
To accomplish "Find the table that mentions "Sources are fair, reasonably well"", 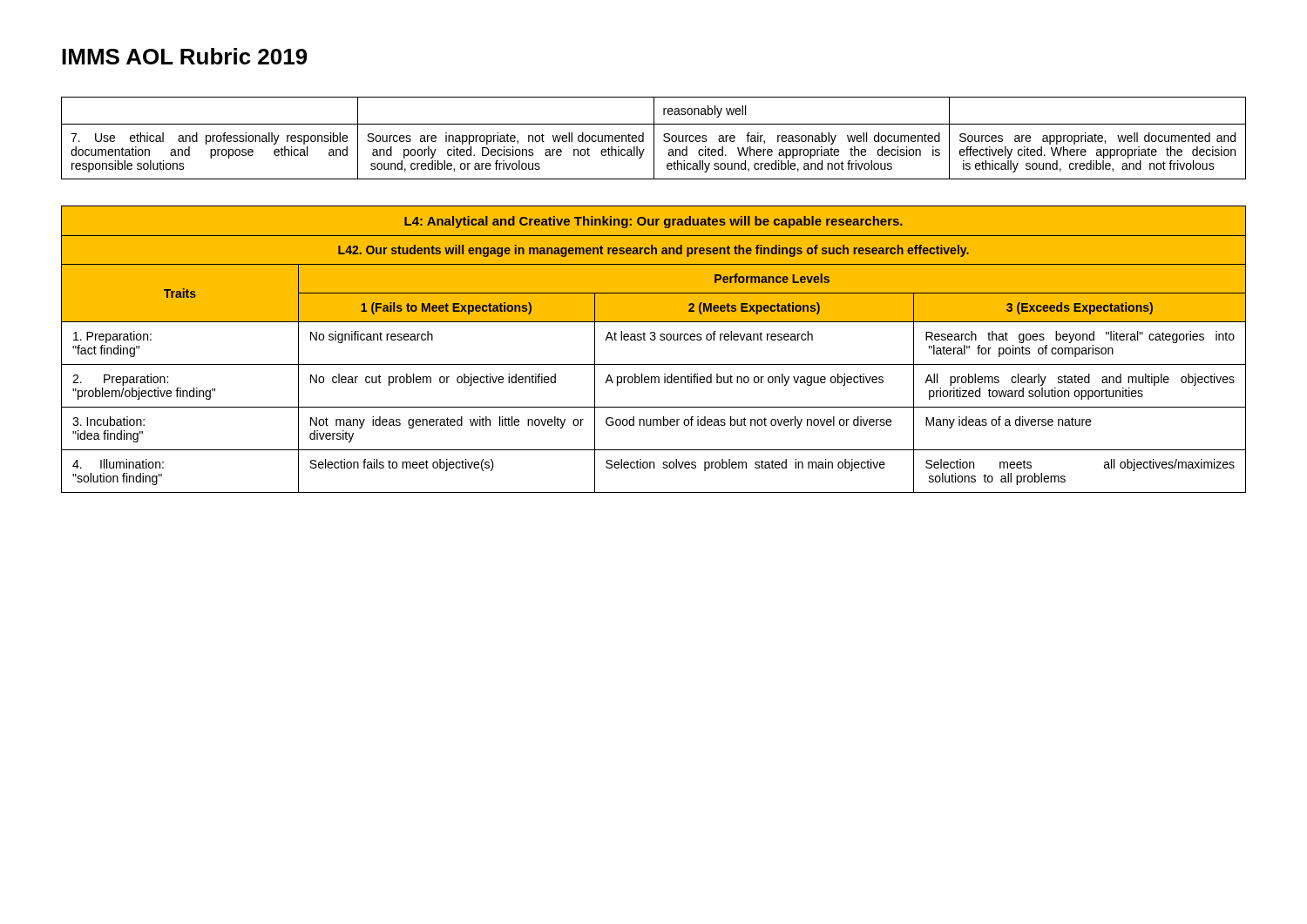I will click(654, 138).
